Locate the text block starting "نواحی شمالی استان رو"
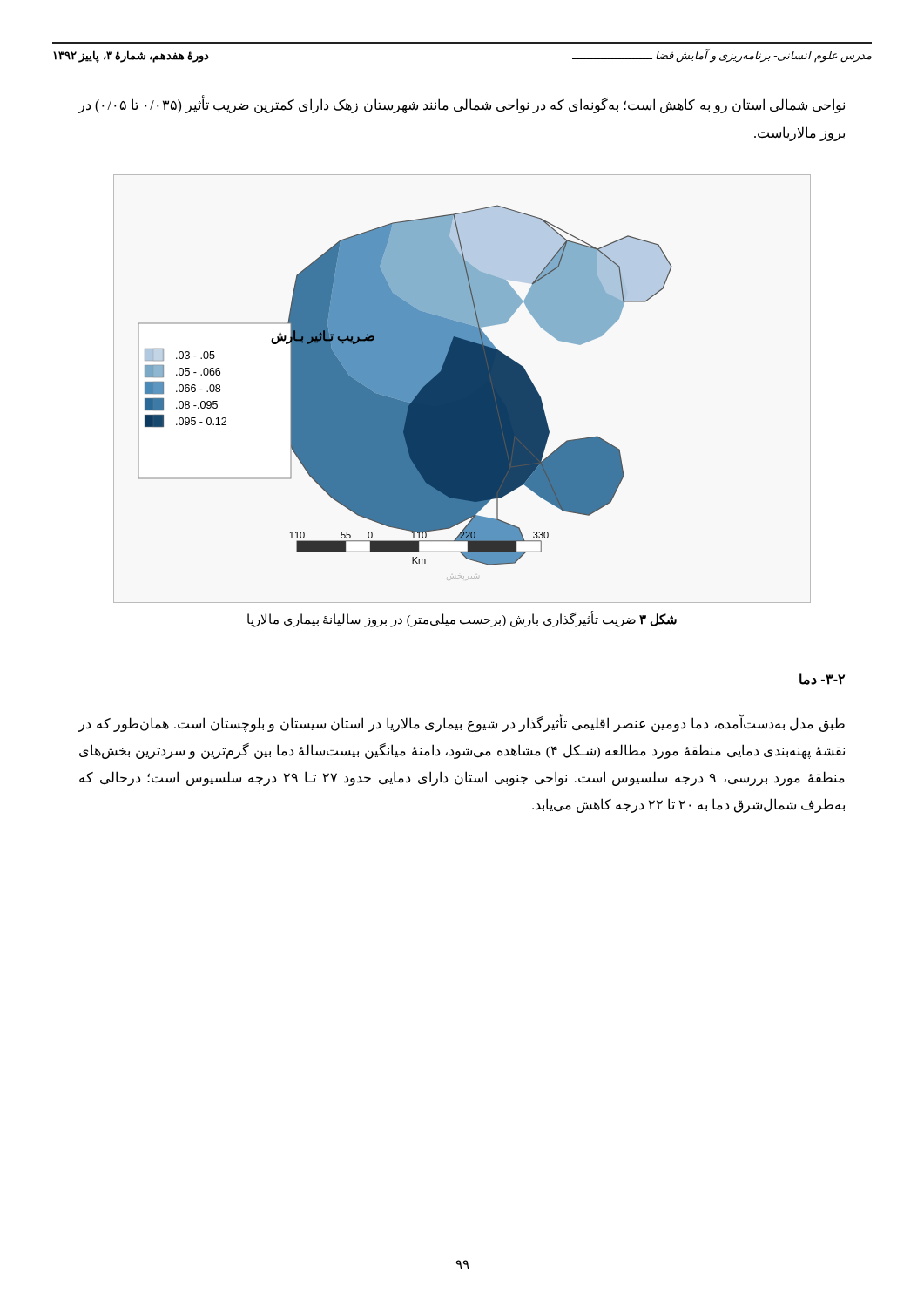 [x=462, y=119]
